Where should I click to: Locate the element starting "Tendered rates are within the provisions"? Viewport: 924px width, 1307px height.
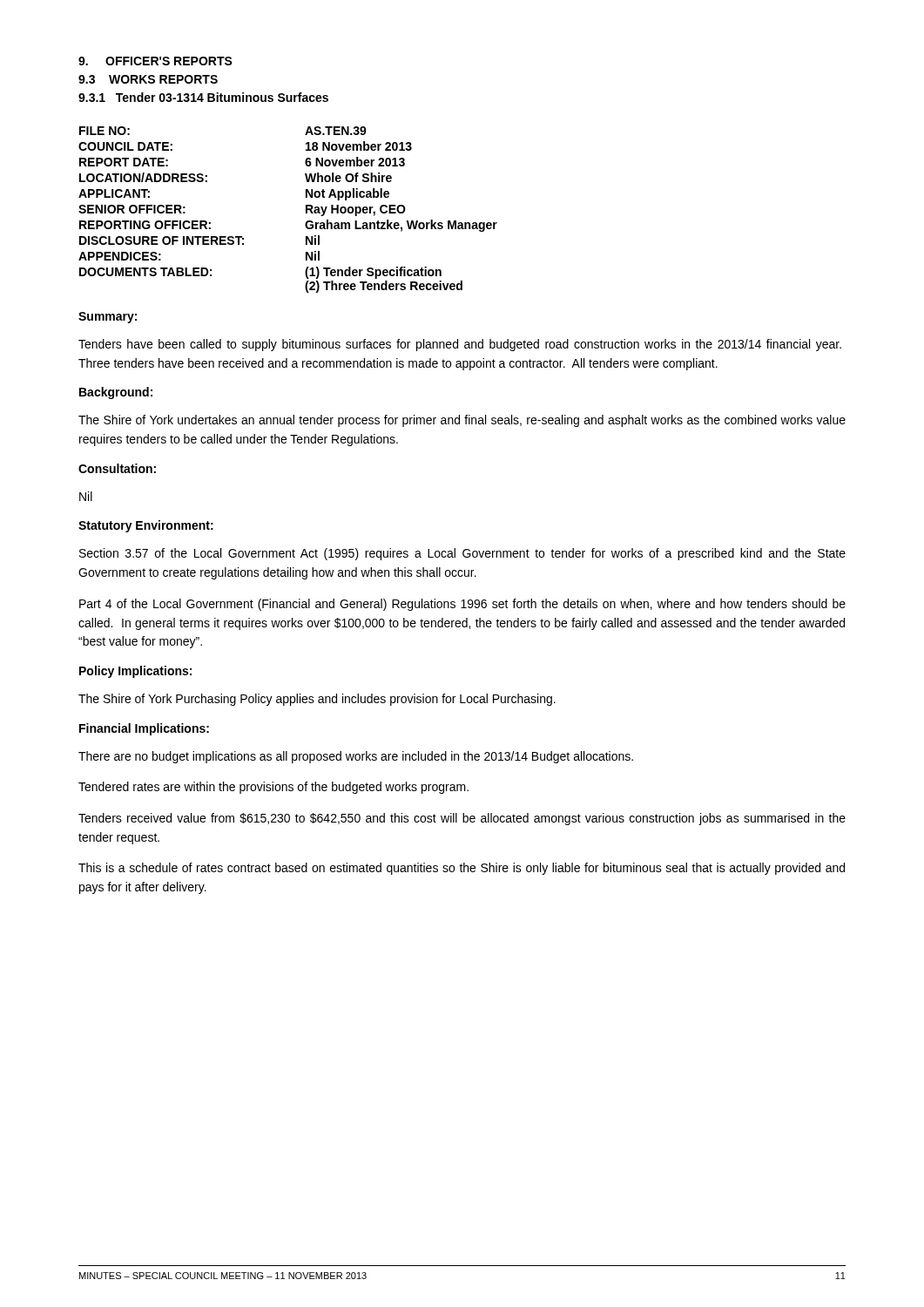462,788
